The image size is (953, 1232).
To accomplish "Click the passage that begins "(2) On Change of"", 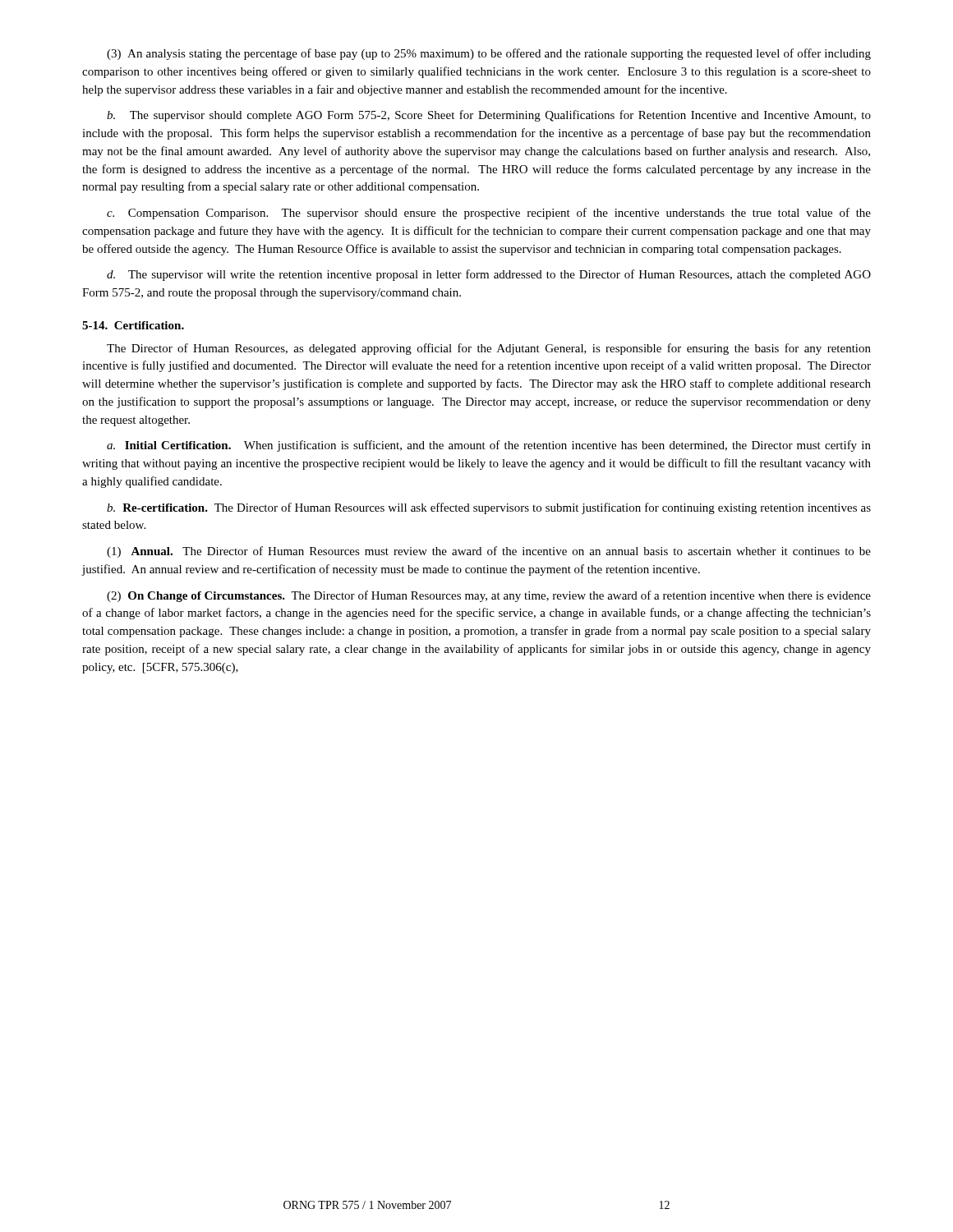I will [x=476, y=631].
